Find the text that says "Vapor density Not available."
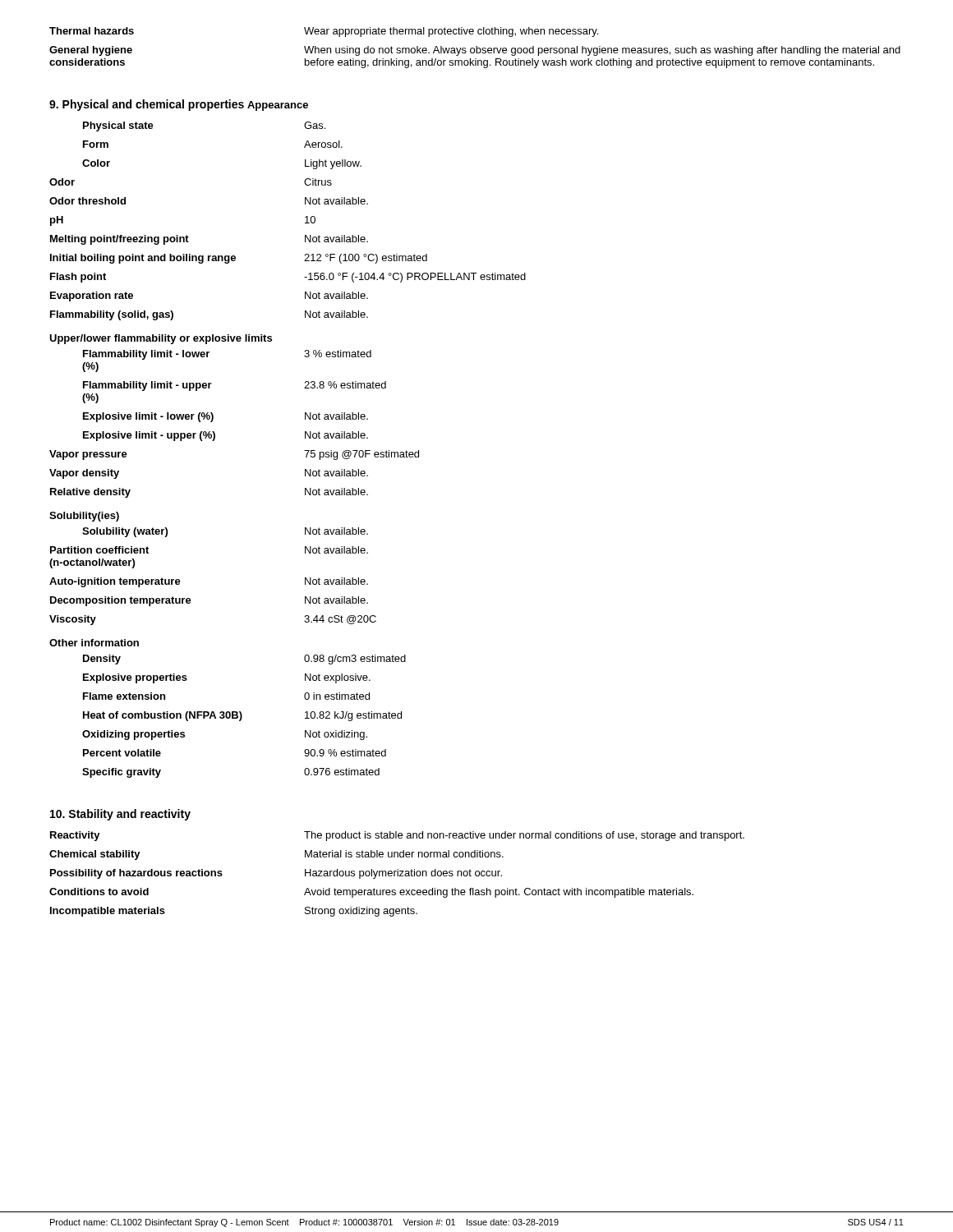The width and height of the screenshot is (953, 1232). tap(84, 474)
